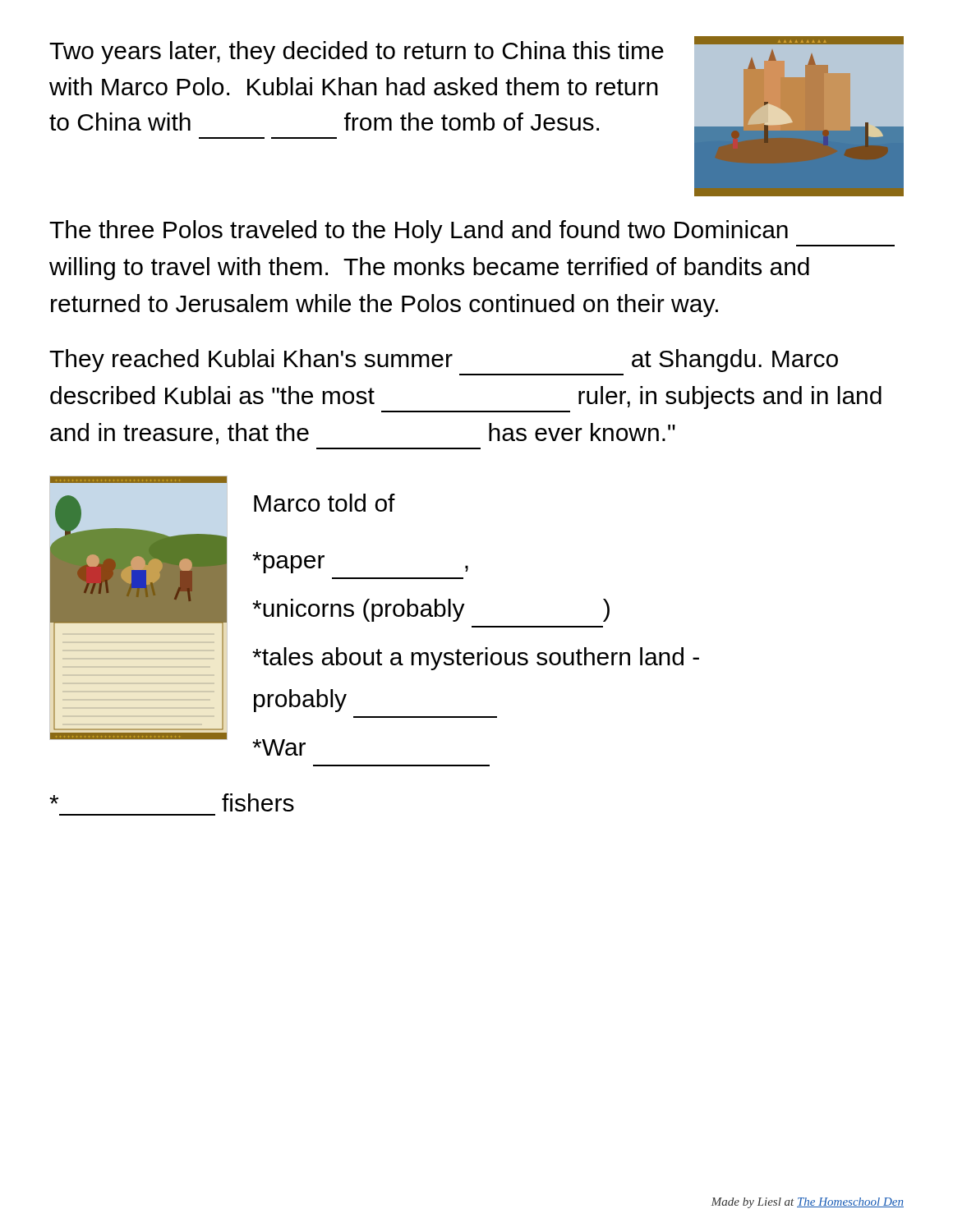This screenshot has width=953, height=1232.
Task: Where is the passage that starts "Two years later, they"?
Action: [357, 88]
